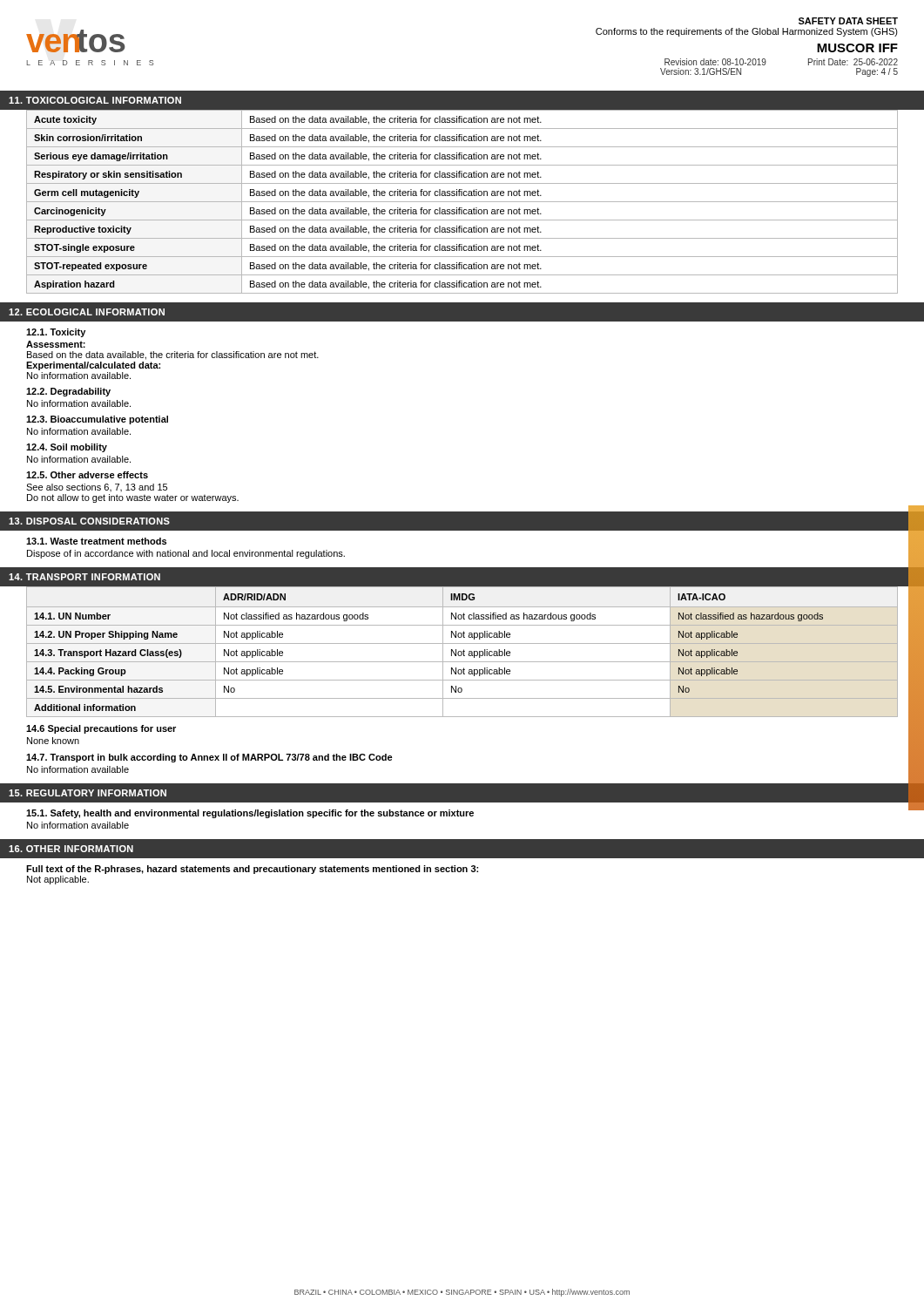This screenshot has height=1307, width=924.
Task: Select the text block that reads "Full text of the R-phrases, hazard"
Action: coord(253,874)
